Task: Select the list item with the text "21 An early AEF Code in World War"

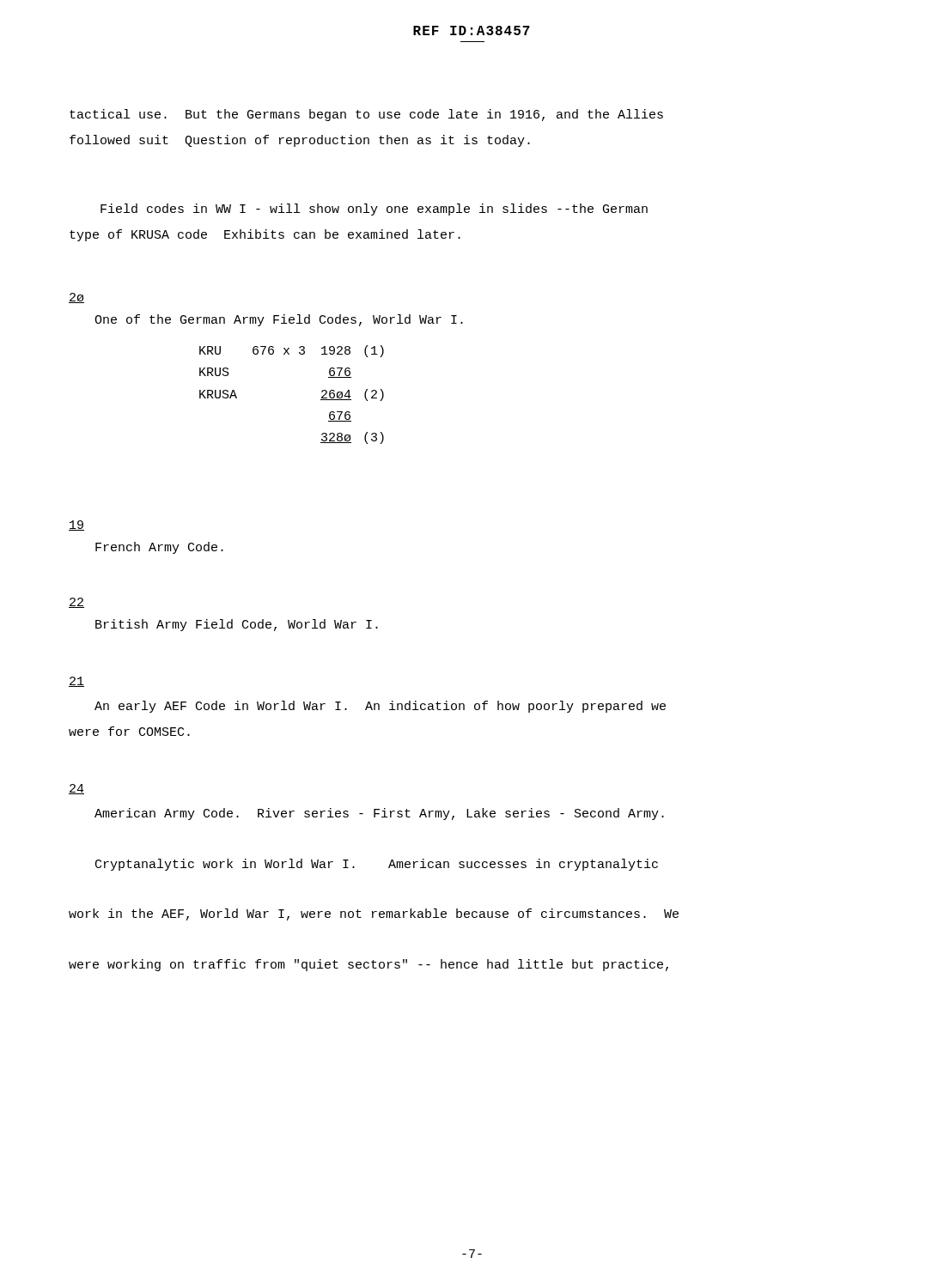Action: [368, 707]
